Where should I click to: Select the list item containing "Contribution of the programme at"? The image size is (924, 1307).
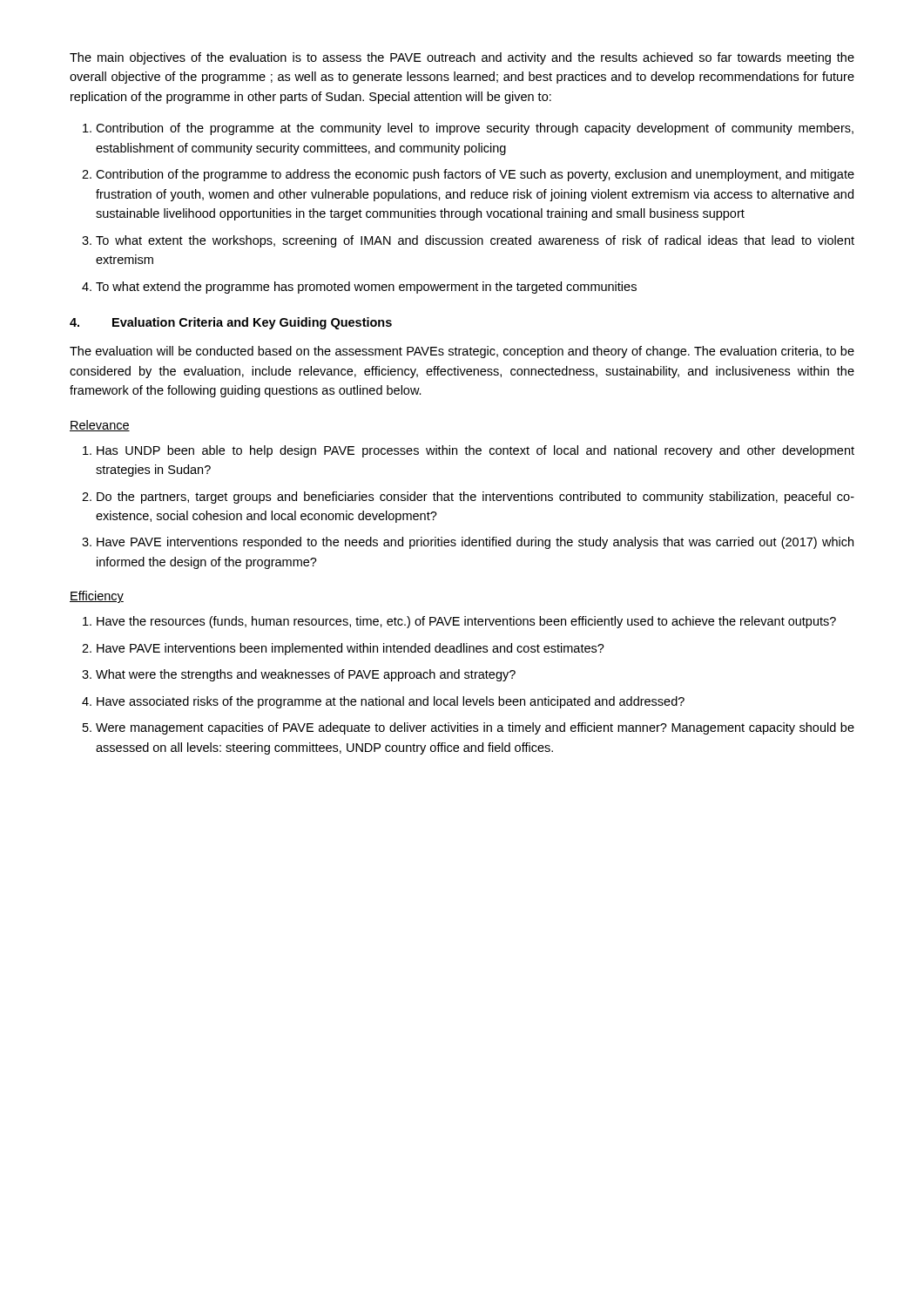click(475, 138)
